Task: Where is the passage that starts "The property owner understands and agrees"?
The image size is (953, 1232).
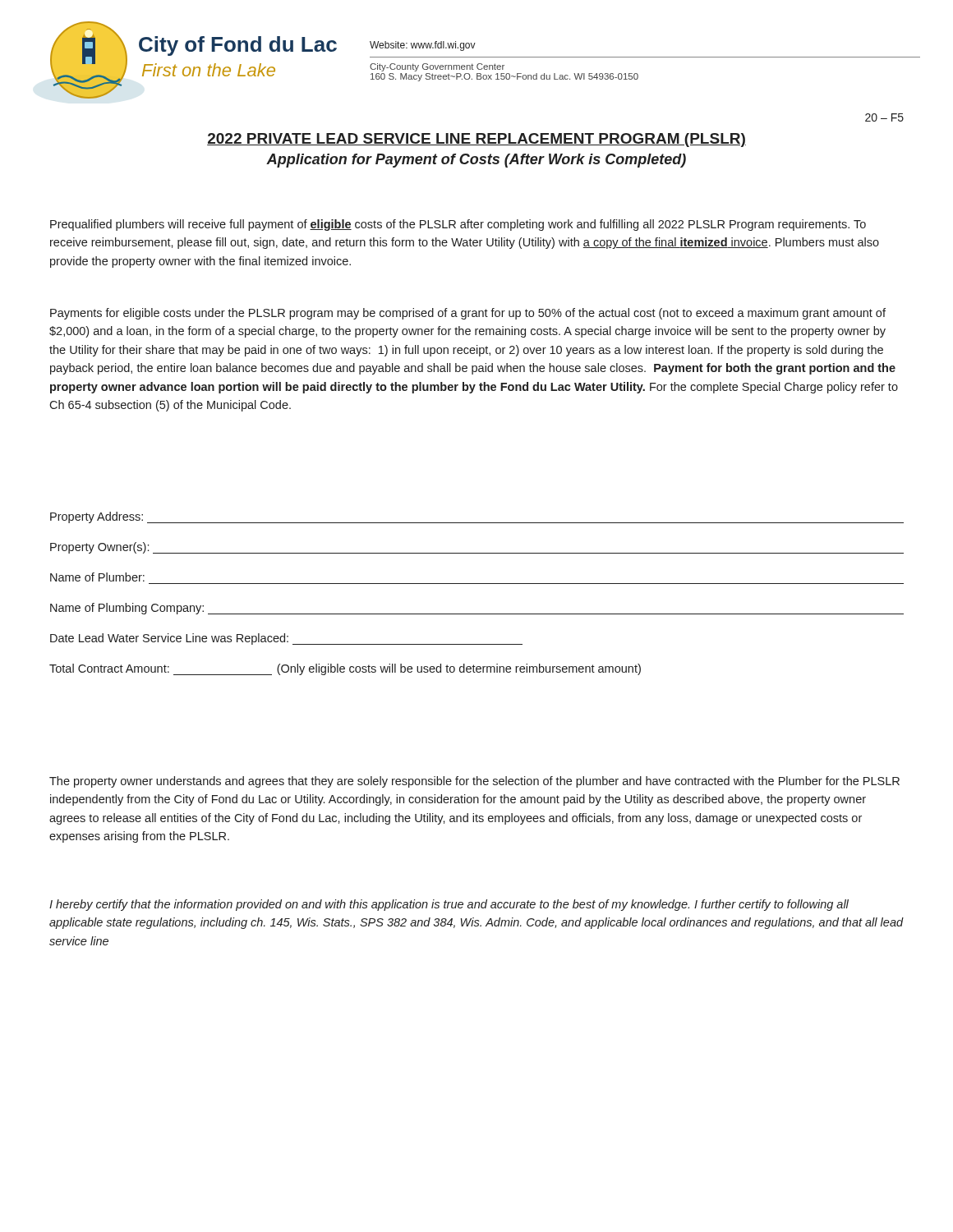Action: pyautogui.click(x=475, y=809)
